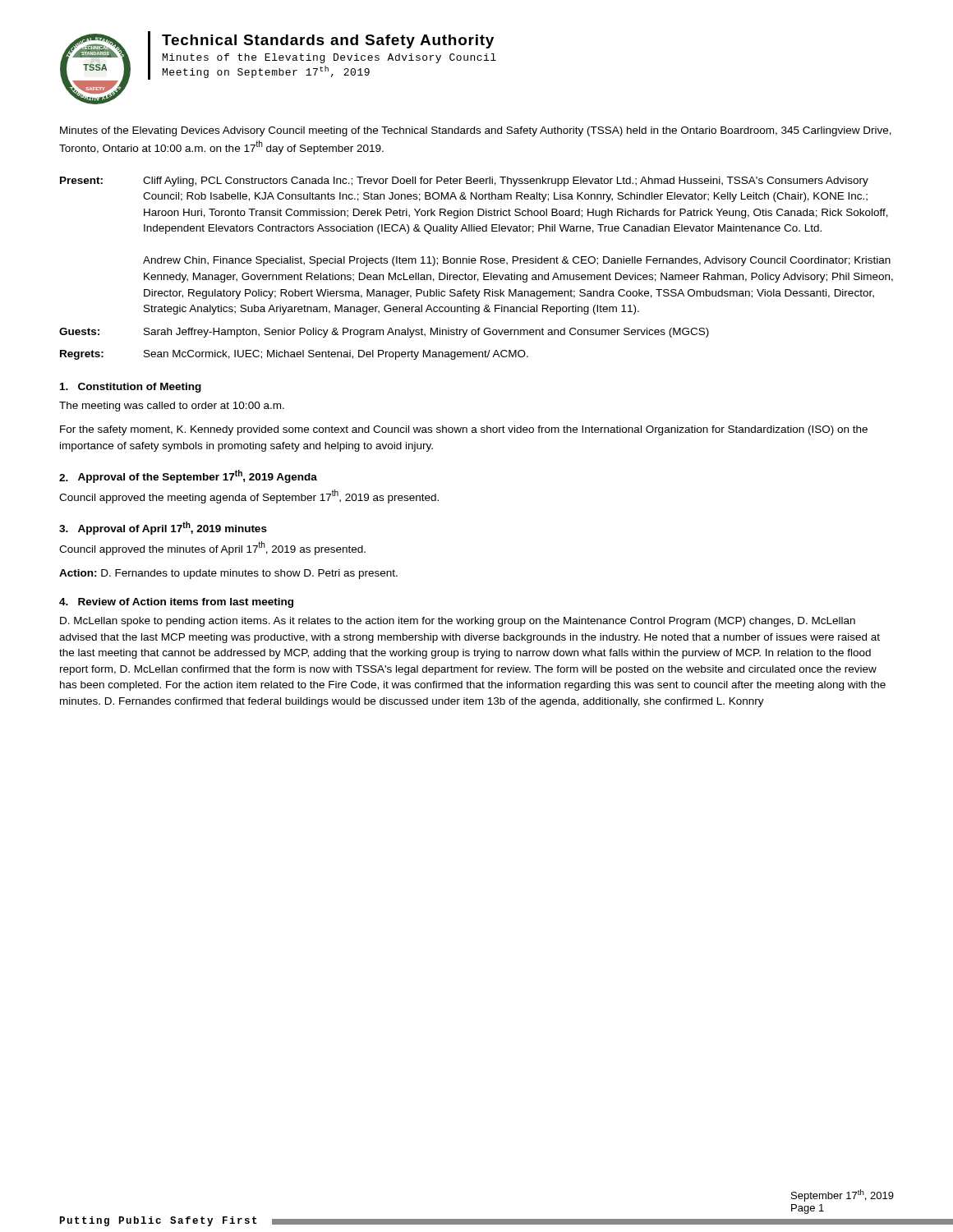Find the section header with the text "1. Constitution of"
This screenshot has height=1232, width=953.
coord(130,386)
